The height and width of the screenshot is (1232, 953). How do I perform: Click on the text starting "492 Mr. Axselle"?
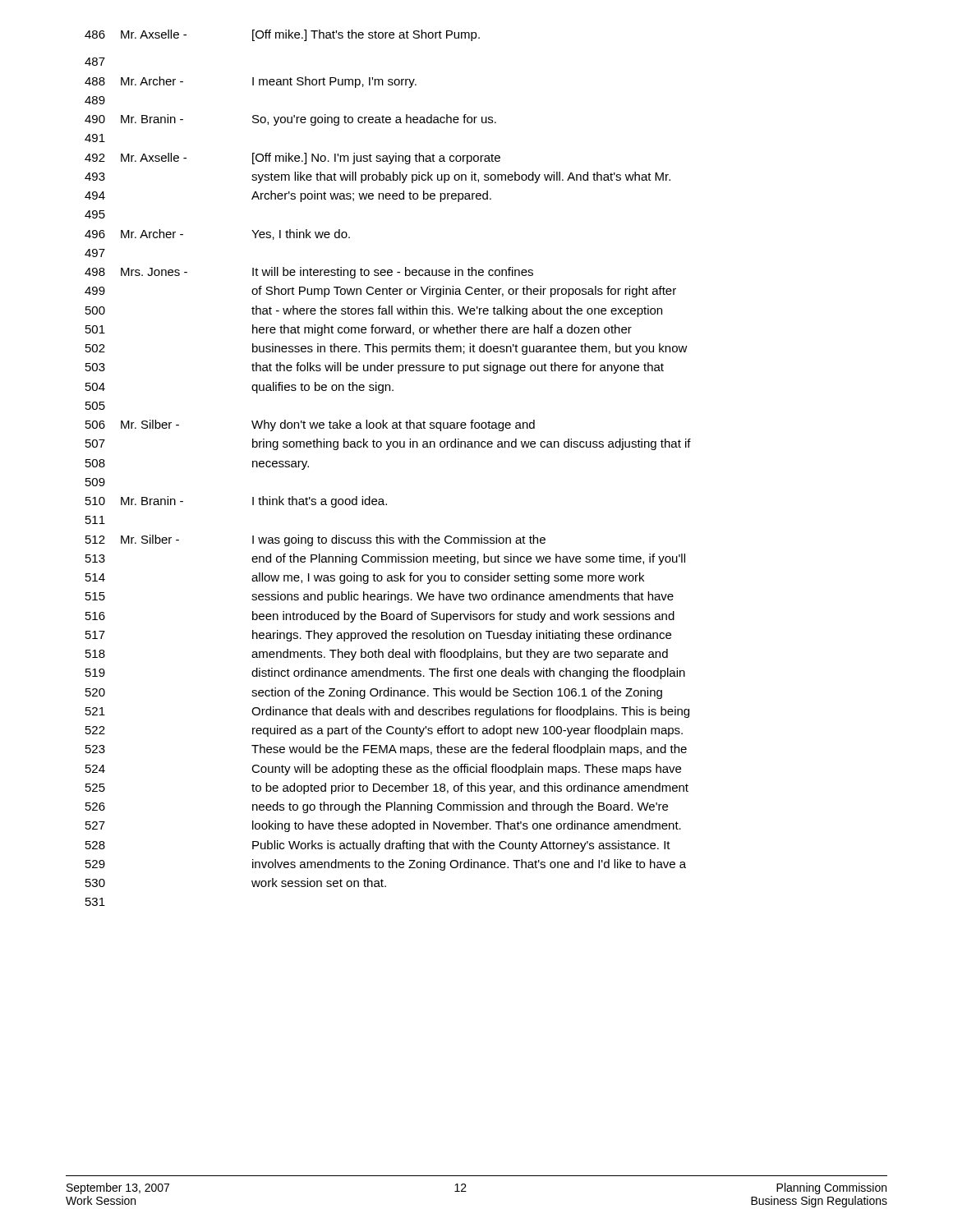click(476, 157)
